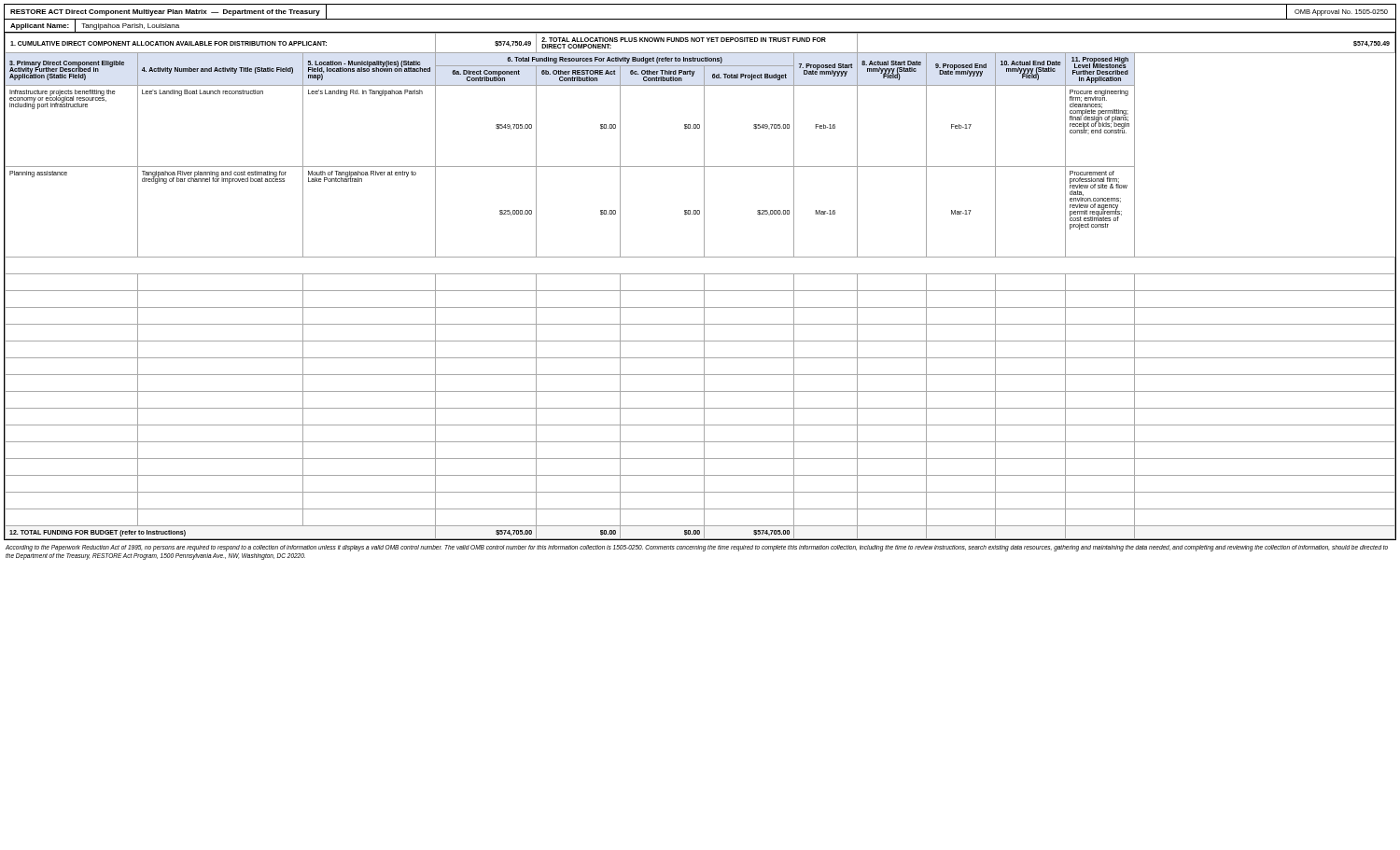Select the footnote with the text "According to the"

[700, 552]
